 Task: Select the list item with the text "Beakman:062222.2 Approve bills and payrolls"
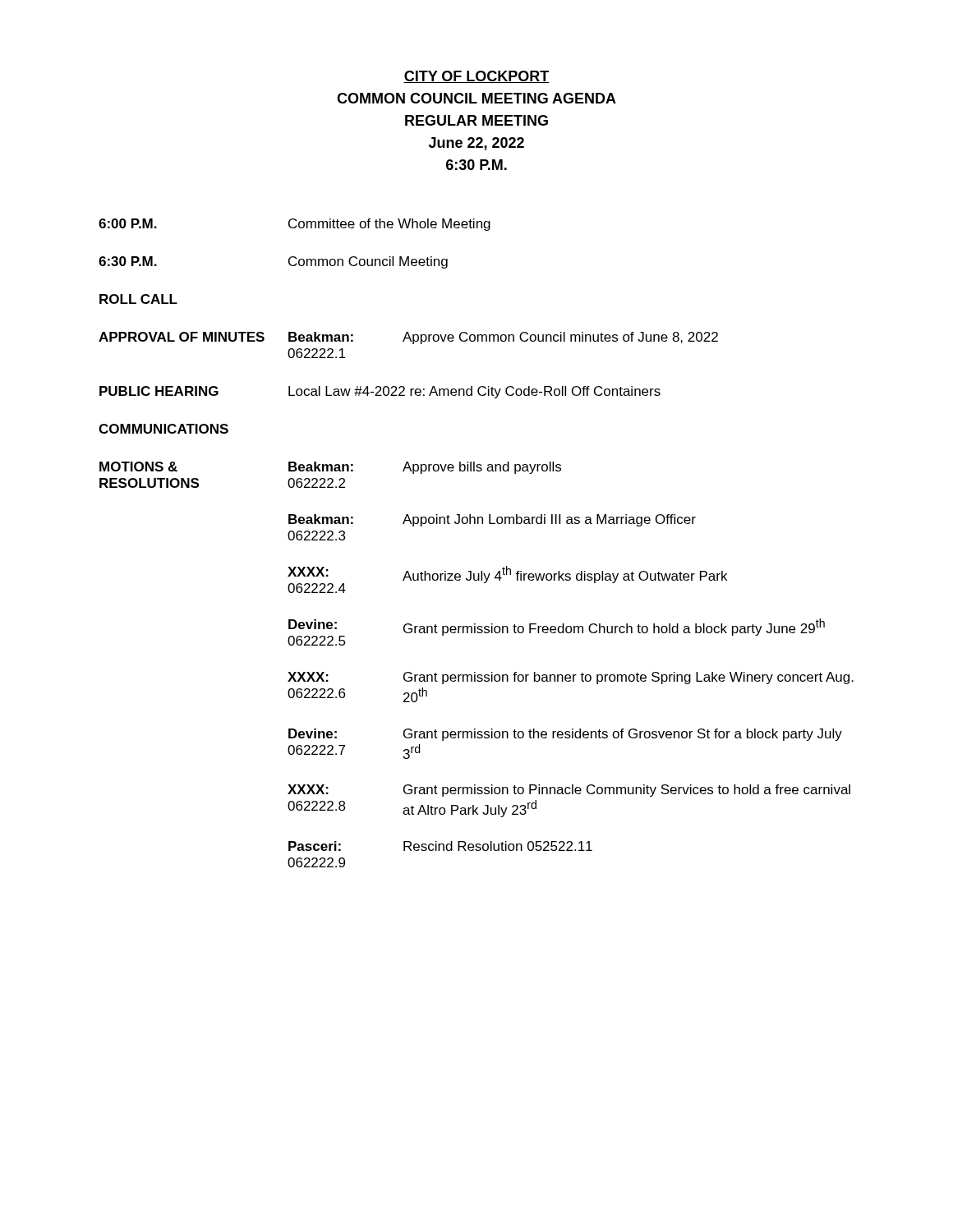[x=425, y=468]
